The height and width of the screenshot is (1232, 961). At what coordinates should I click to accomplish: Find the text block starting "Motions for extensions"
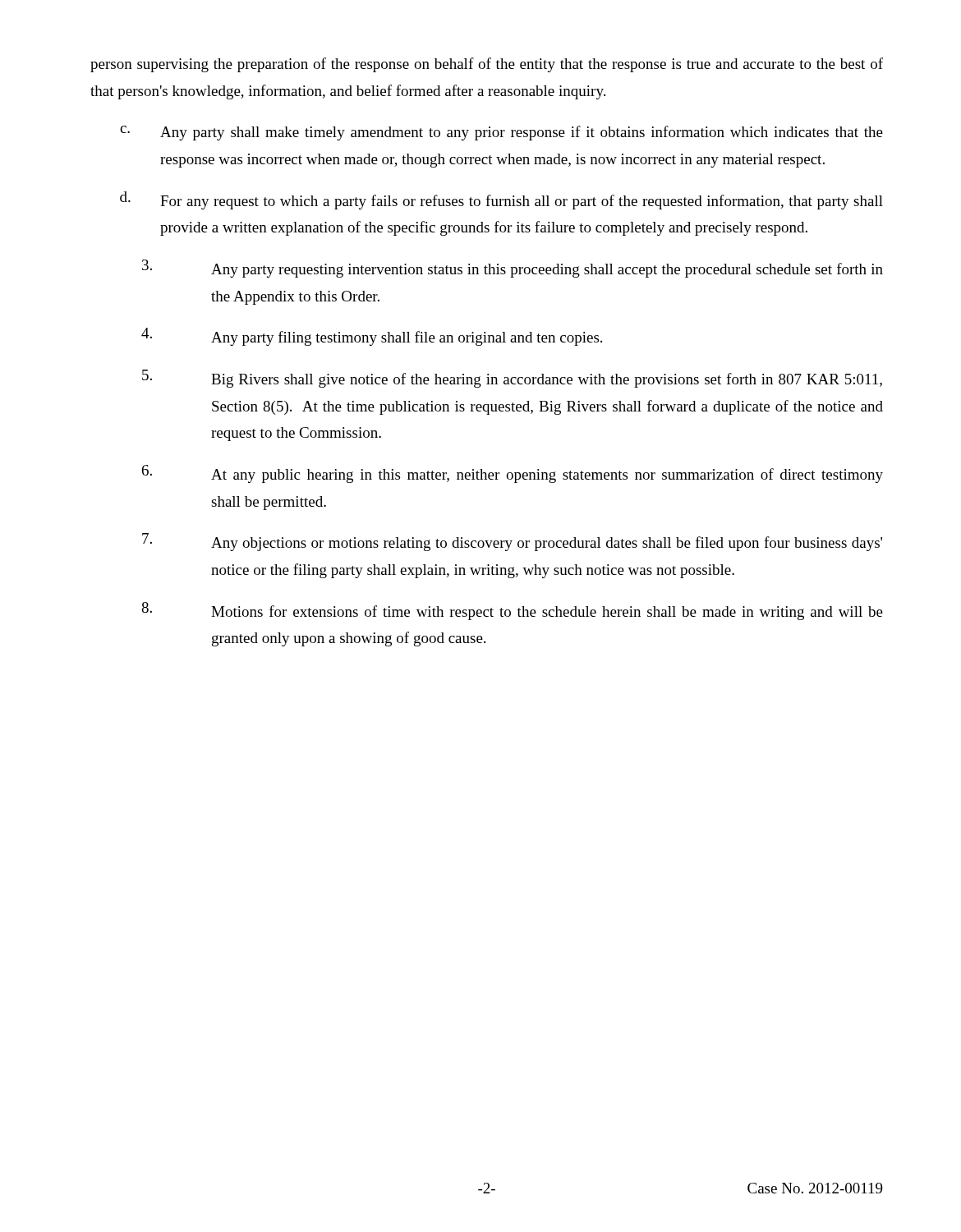pos(487,625)
